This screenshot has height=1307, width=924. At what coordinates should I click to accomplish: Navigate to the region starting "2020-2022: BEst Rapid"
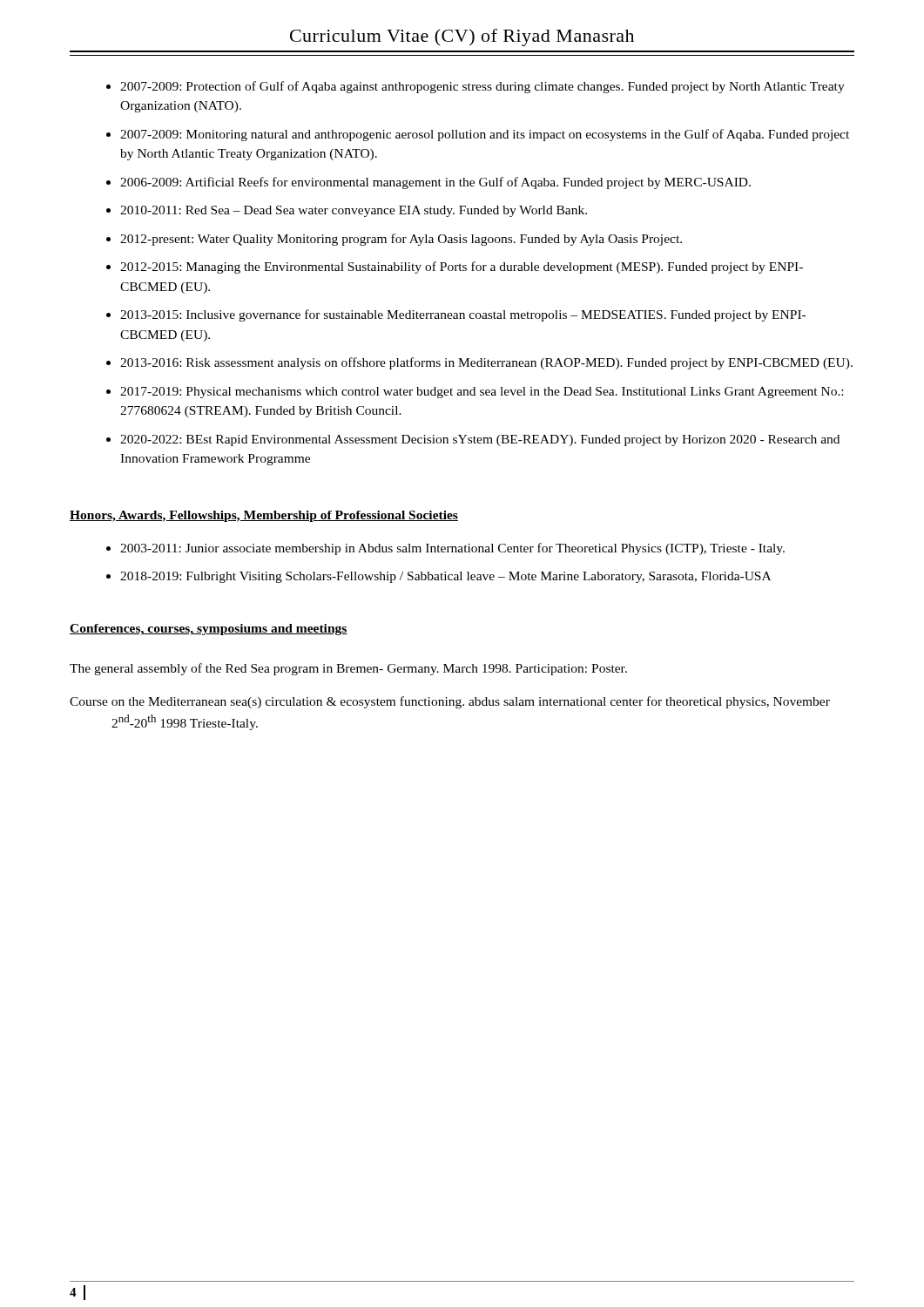(480, 448)
